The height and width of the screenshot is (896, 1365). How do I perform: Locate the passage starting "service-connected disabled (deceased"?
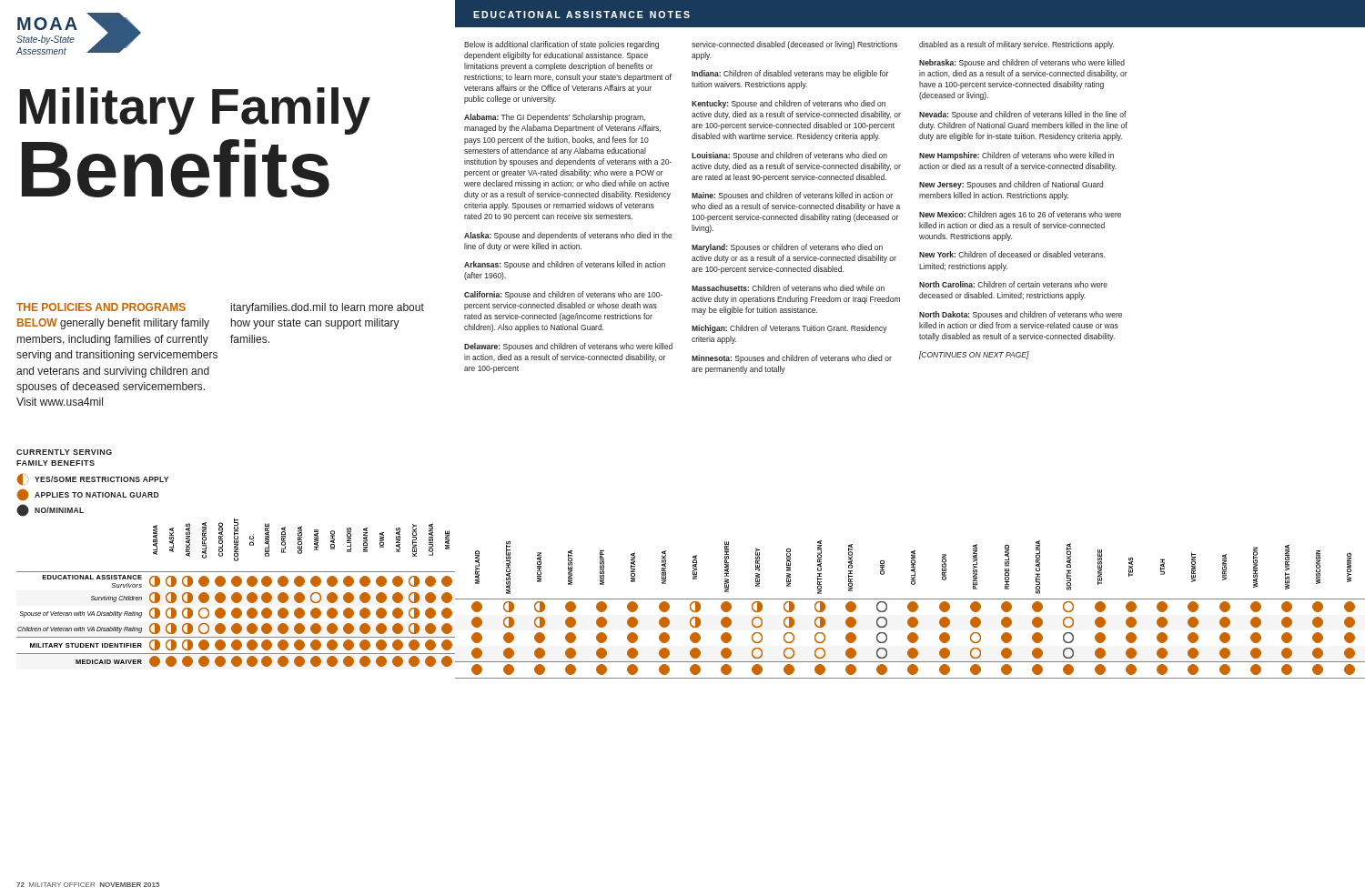pyautogui.click(x=796, y=207)
